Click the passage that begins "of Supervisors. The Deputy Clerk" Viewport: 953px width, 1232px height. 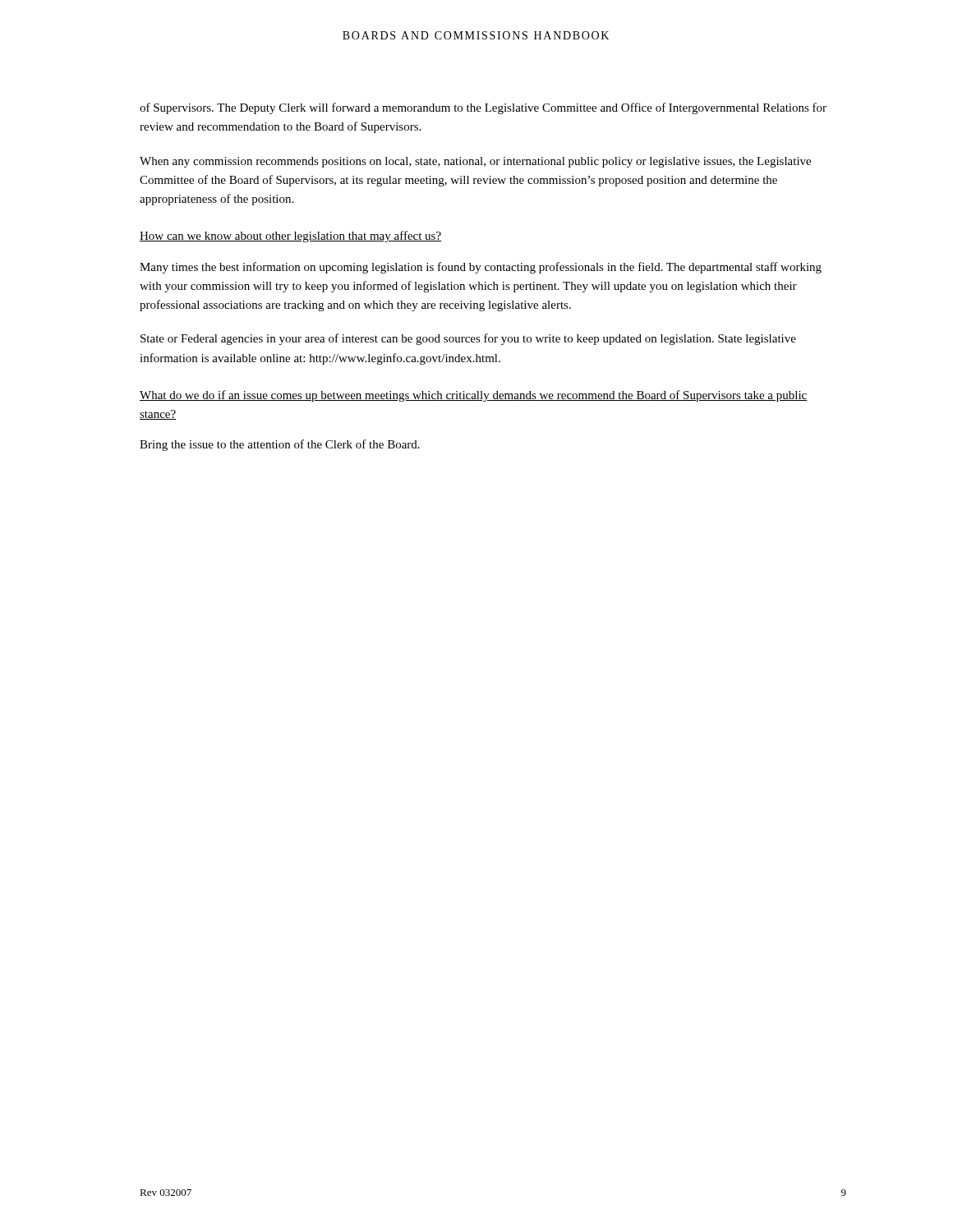(483, 117)
